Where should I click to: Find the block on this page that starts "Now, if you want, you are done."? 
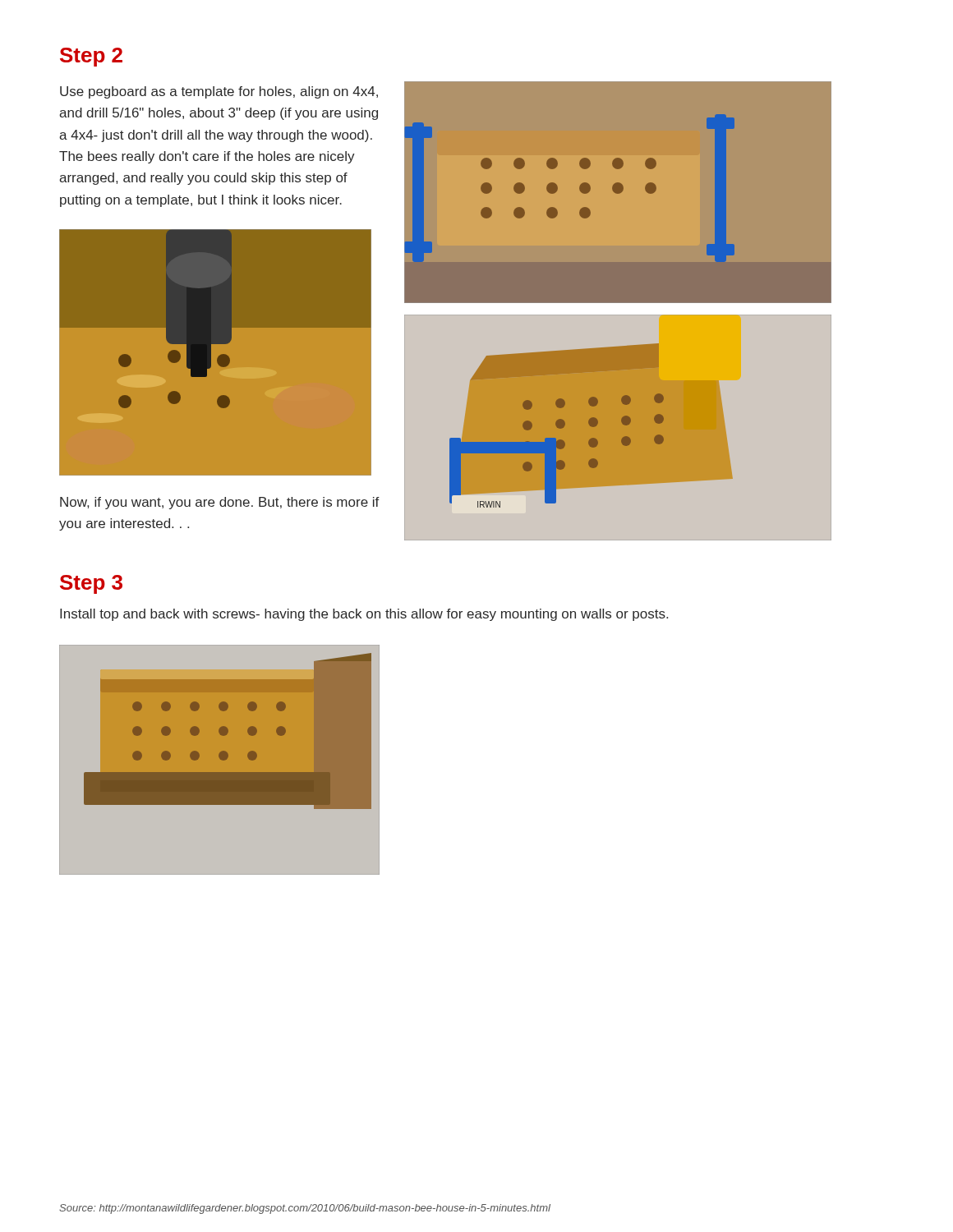219,514
